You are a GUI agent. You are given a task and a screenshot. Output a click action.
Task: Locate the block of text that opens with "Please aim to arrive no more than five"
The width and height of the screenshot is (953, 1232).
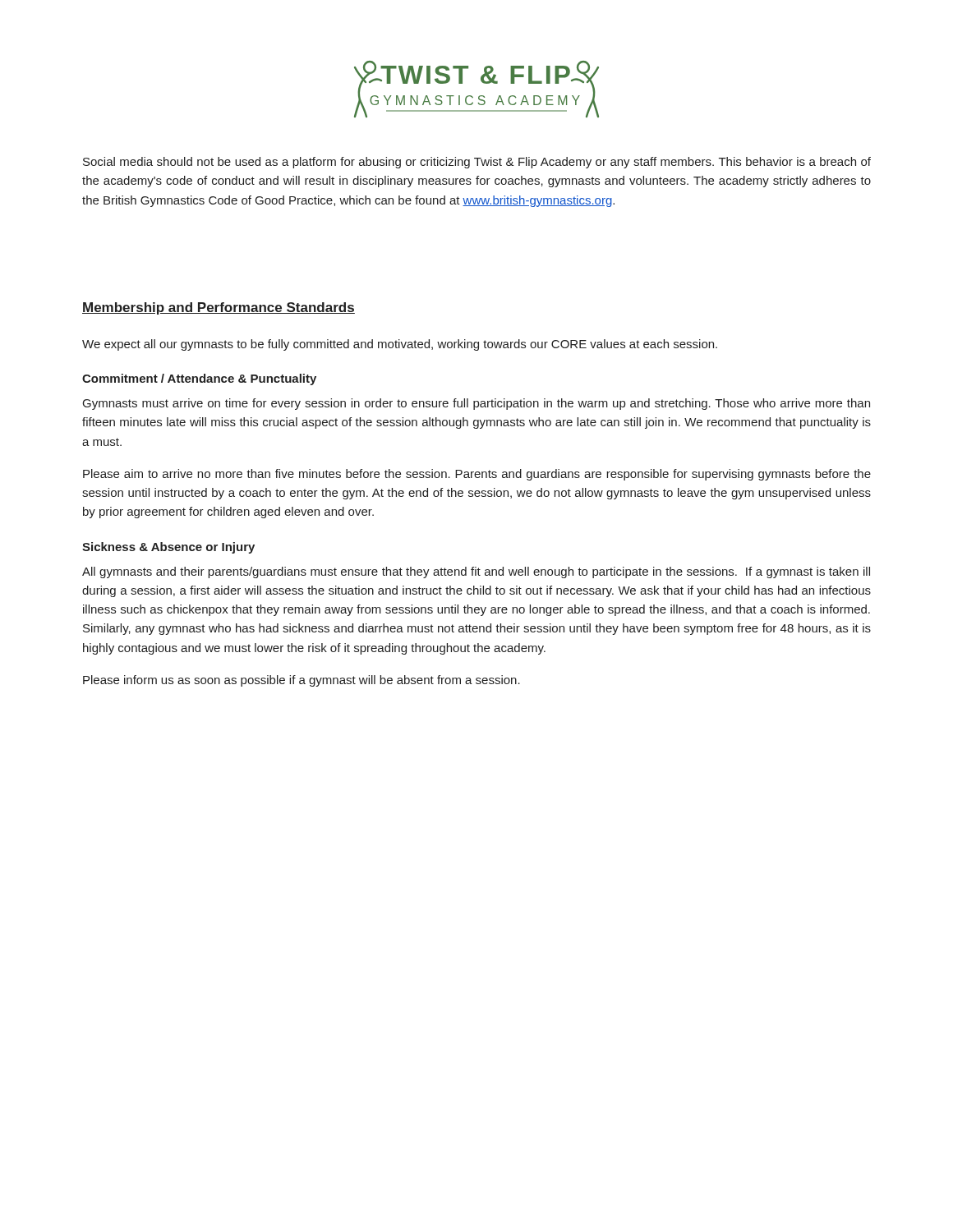(476, 492)
